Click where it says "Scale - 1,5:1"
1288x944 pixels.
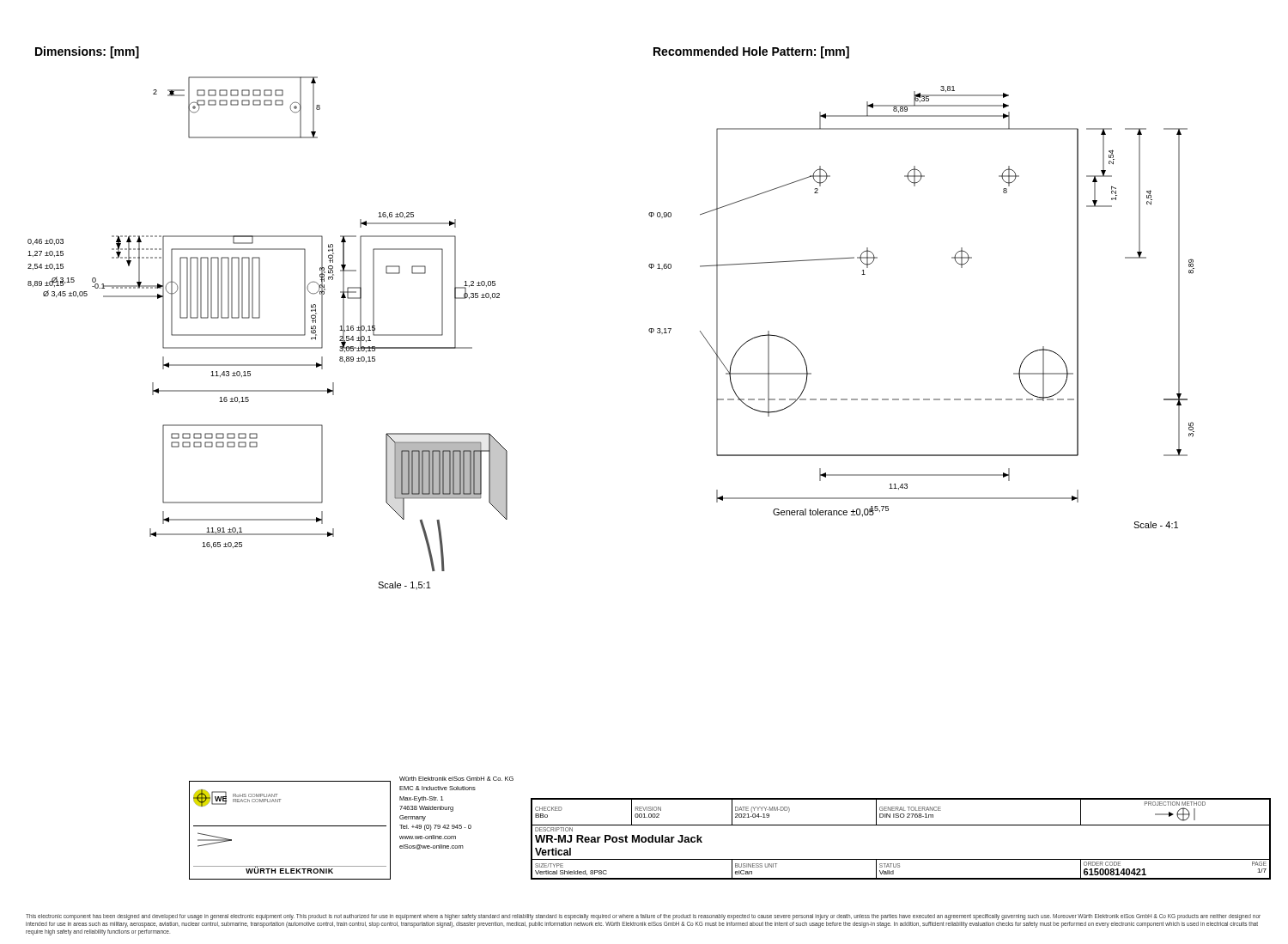point(404,585)
